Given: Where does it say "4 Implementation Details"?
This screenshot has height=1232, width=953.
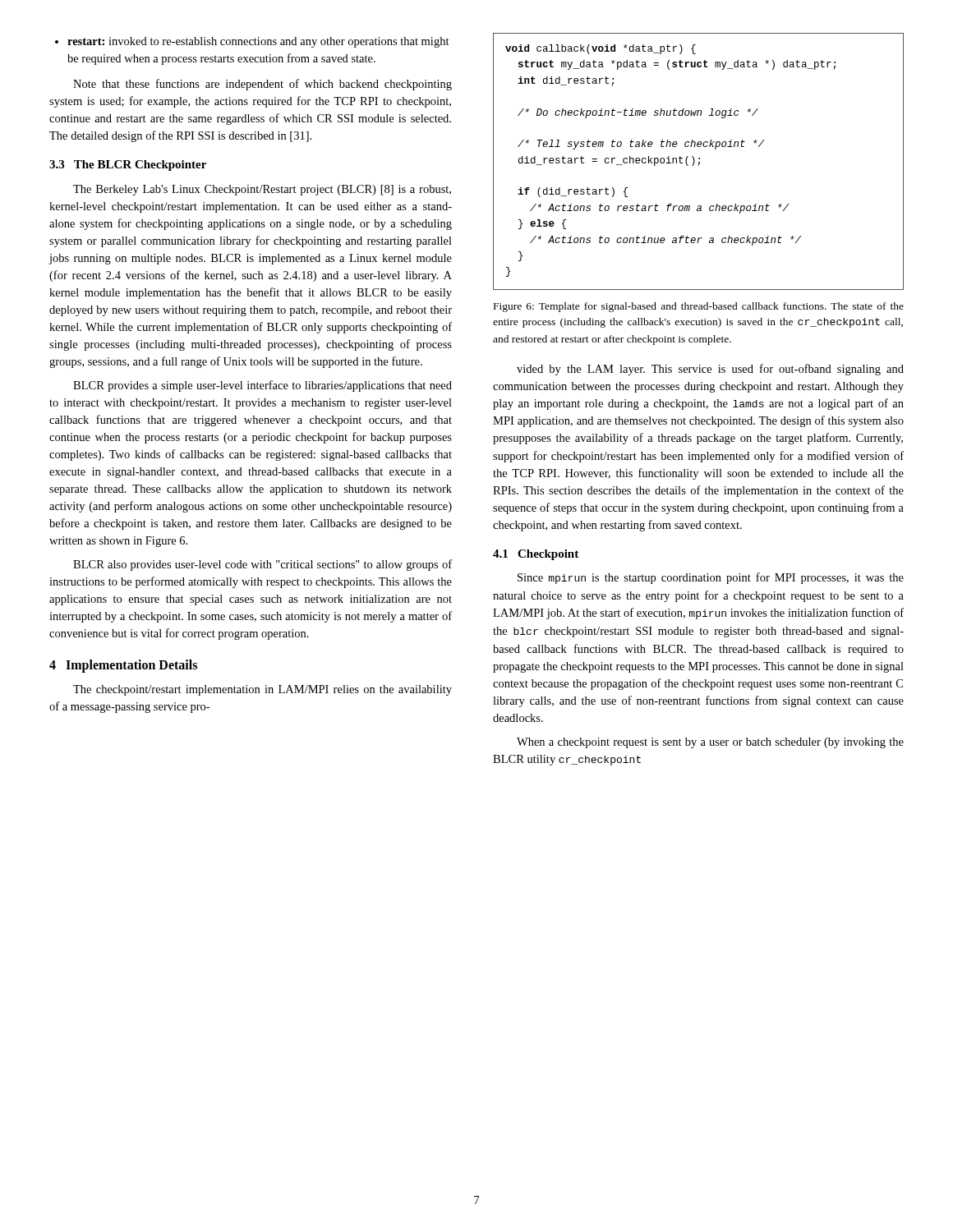Looking at the screenshot, I should tap(123, 665).
